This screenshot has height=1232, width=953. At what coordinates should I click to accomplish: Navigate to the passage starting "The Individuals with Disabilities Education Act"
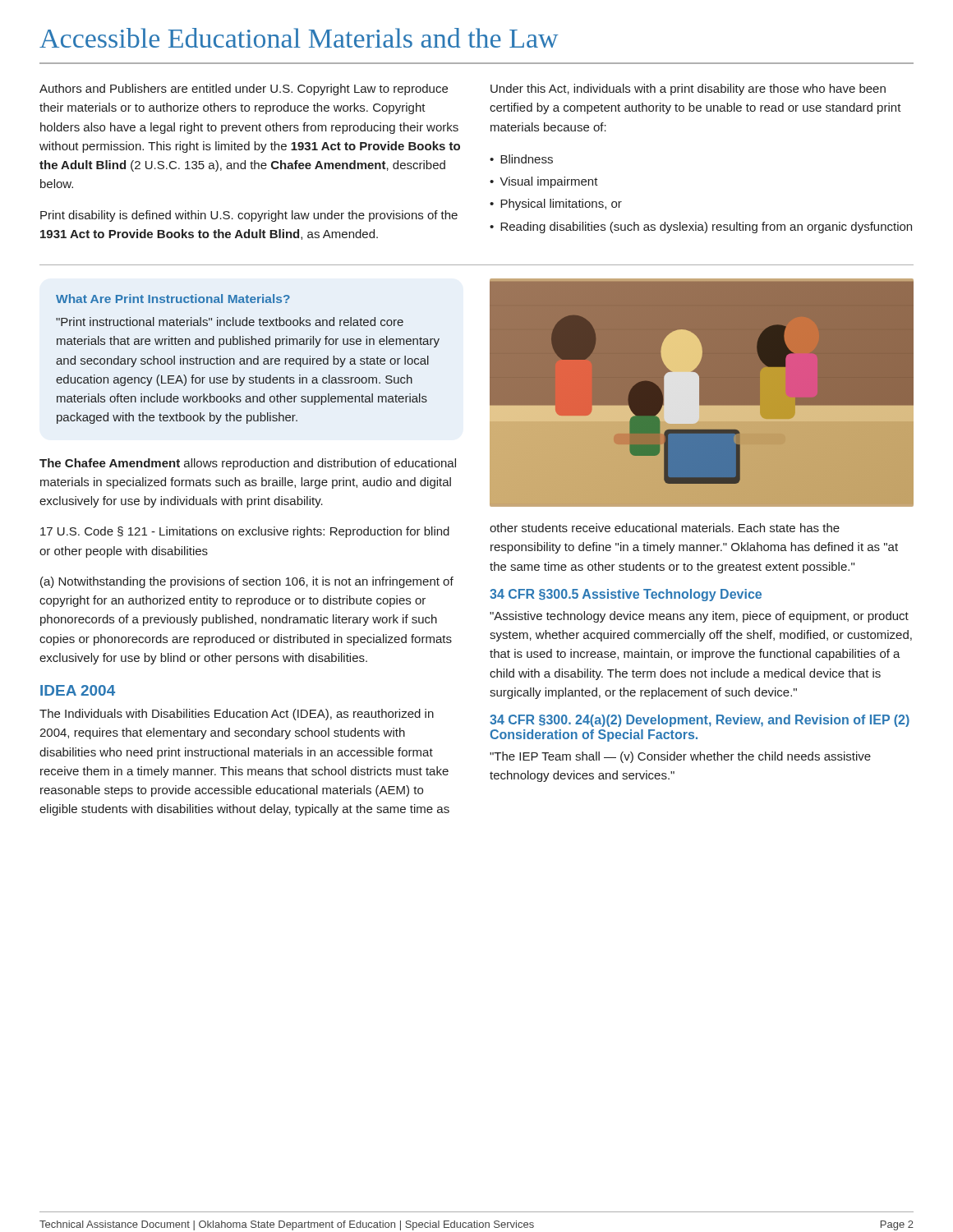tap(251, 761)
